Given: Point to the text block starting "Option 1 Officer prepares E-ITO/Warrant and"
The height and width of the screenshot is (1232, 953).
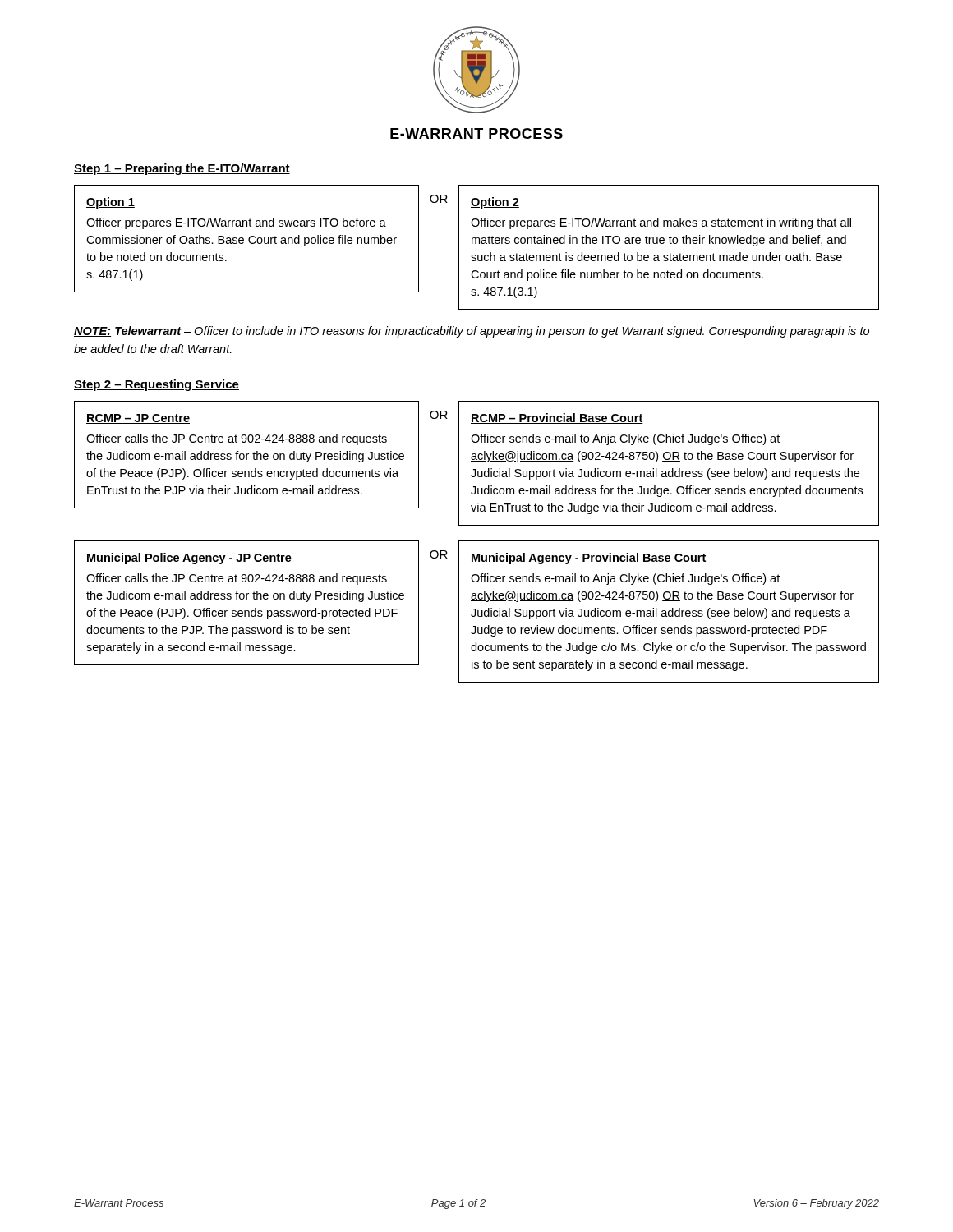Looking at the screenshot, I should 246,237.
